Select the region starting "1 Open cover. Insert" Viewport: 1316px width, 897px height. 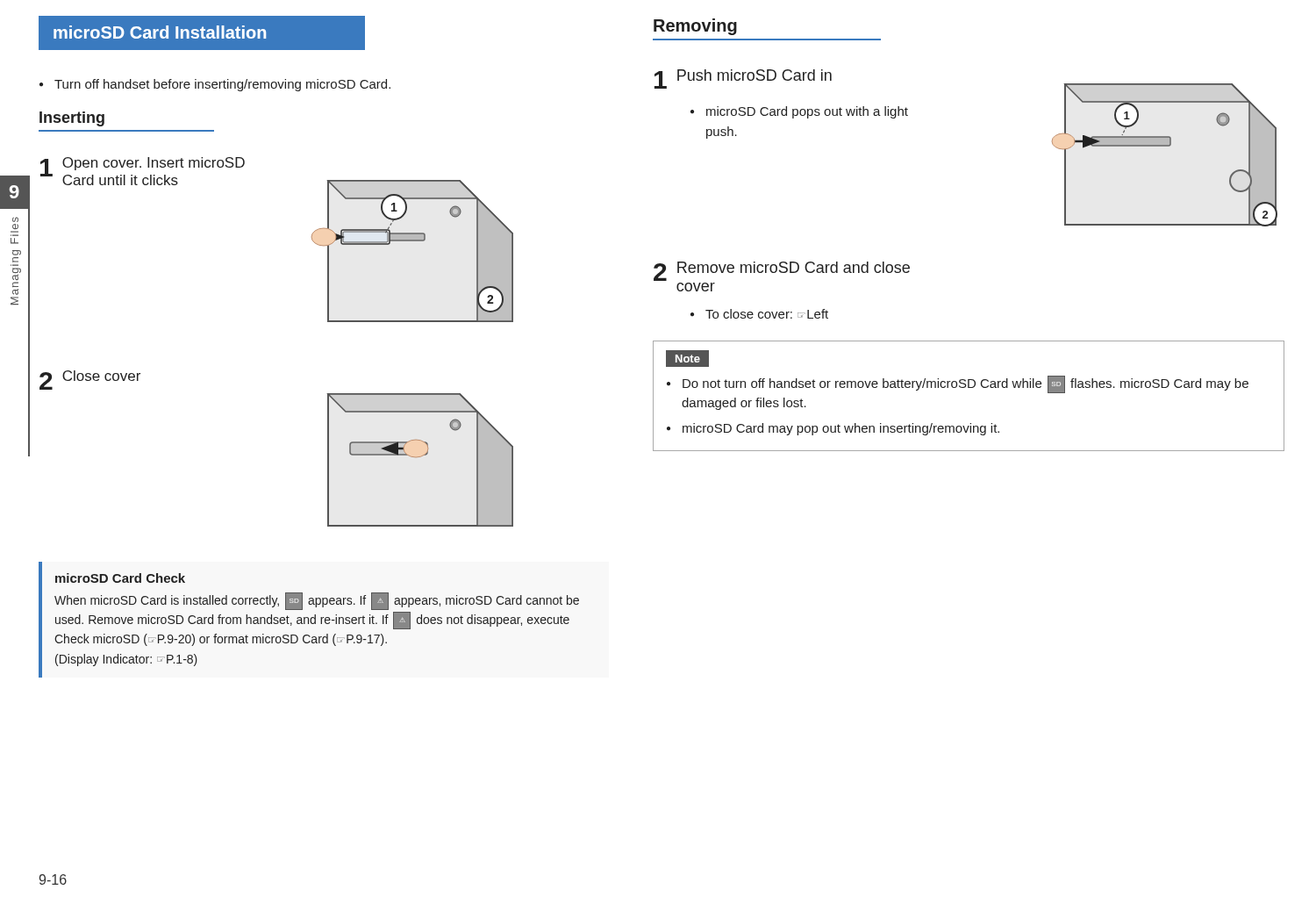[157, 172]
